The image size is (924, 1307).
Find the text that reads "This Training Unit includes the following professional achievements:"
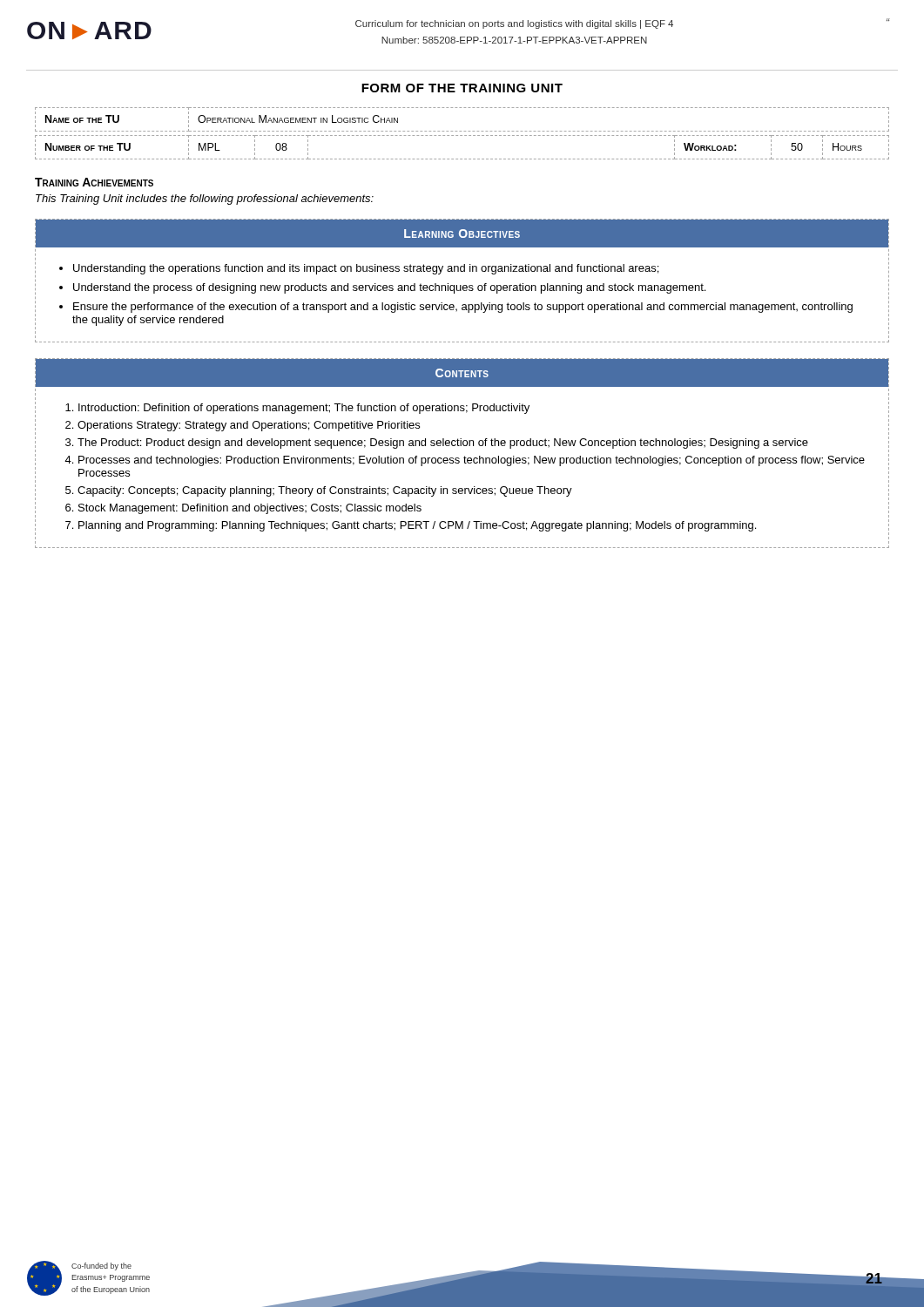click(x=204, y=198)
